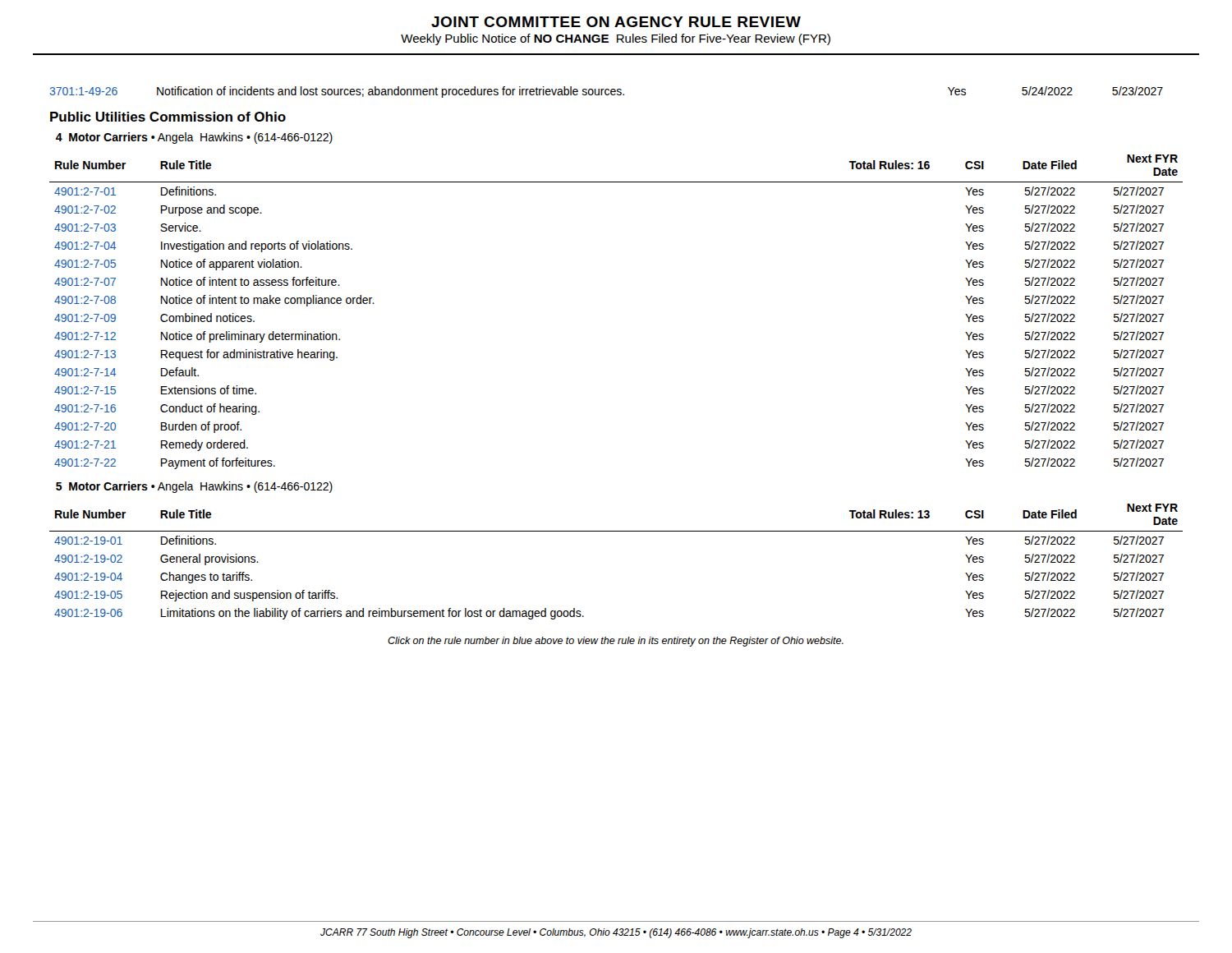Select the footnote that says "Click on the rule number"
Image resolution: width=1232 pixels, height=953 pixels.
[x=616, y=641]
